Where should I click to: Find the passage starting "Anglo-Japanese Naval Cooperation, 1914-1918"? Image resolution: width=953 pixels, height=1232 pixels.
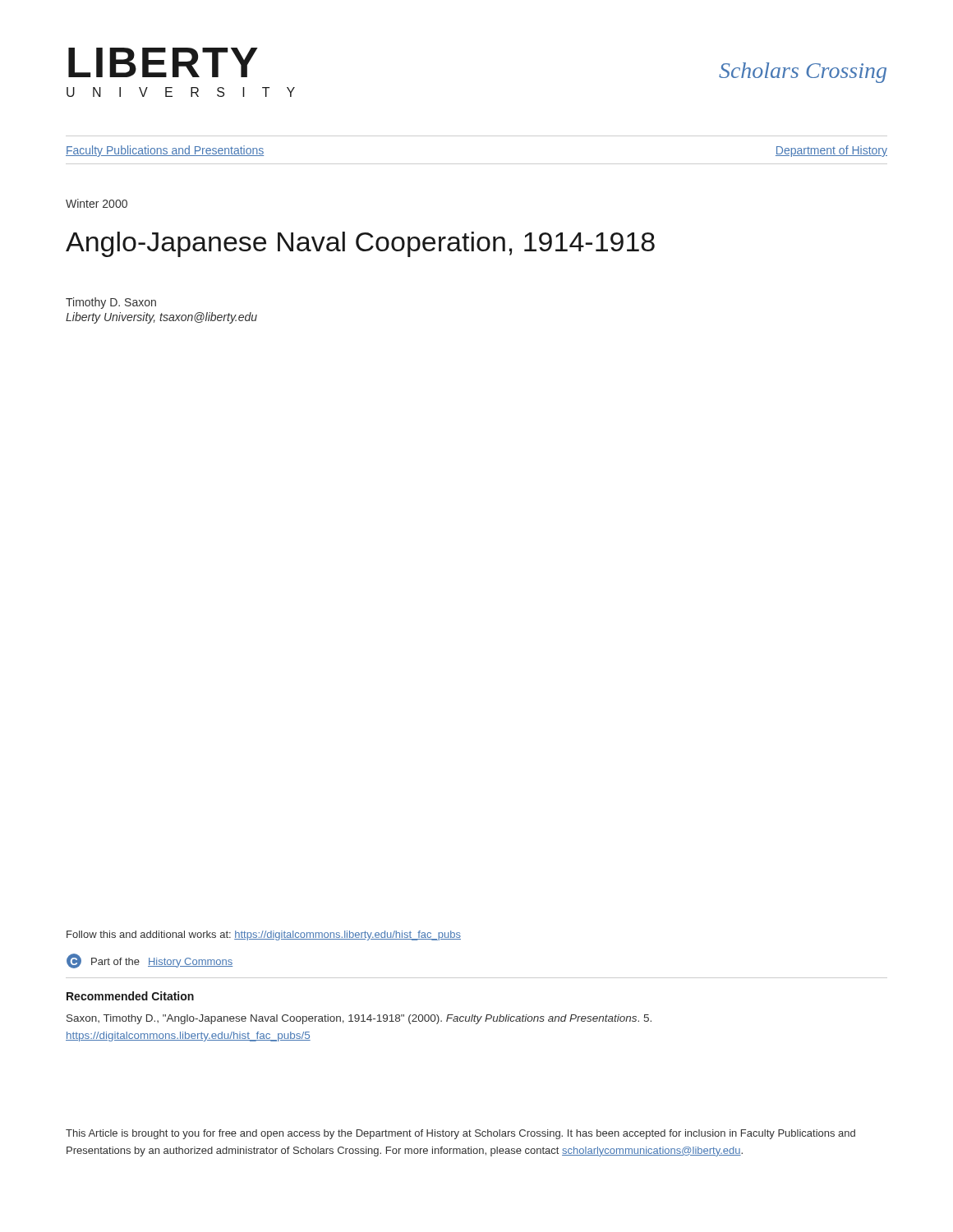[x=361, y=241]
